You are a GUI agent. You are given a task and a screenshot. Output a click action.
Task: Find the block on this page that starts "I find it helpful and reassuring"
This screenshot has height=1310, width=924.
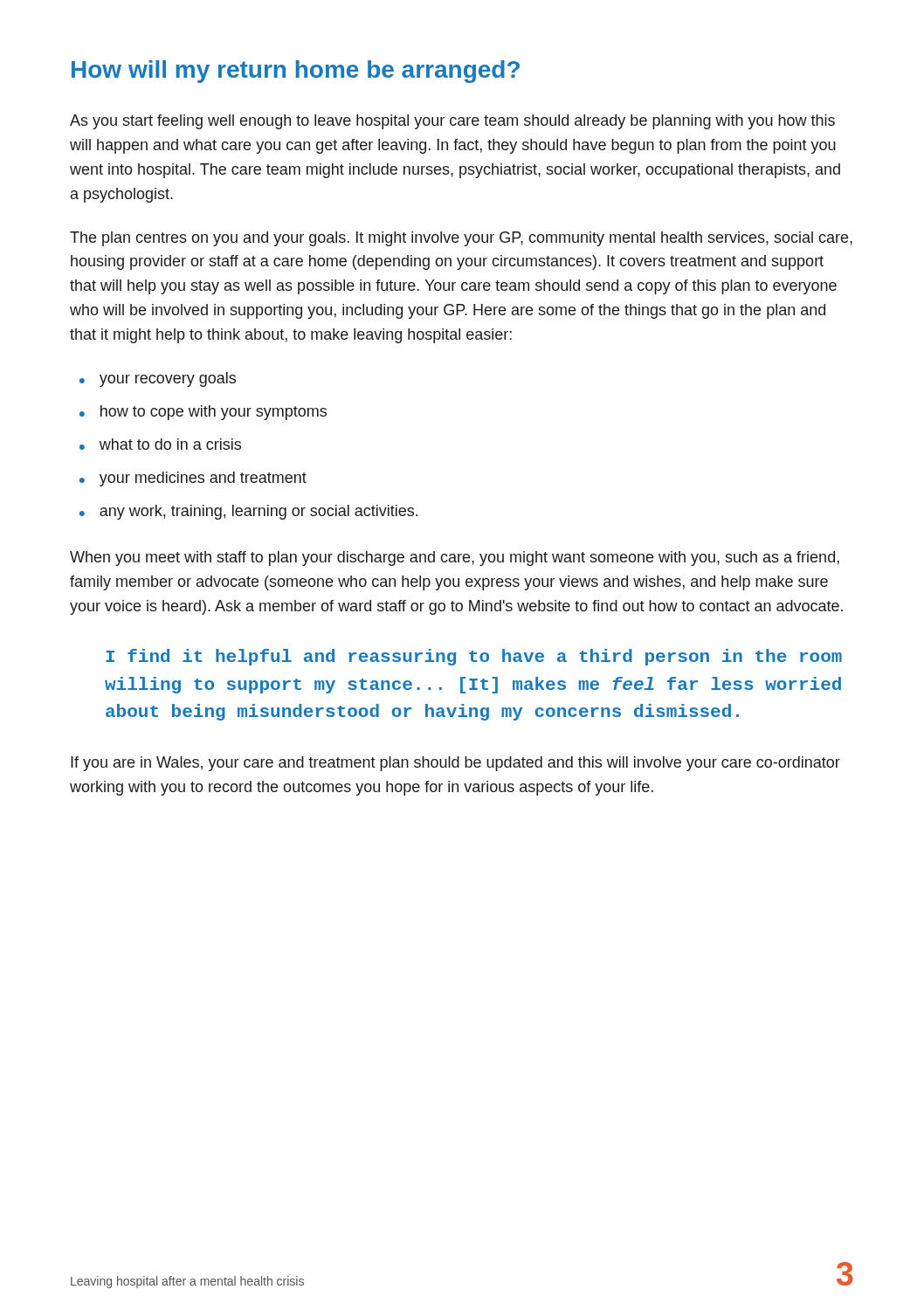coord(474,685)
